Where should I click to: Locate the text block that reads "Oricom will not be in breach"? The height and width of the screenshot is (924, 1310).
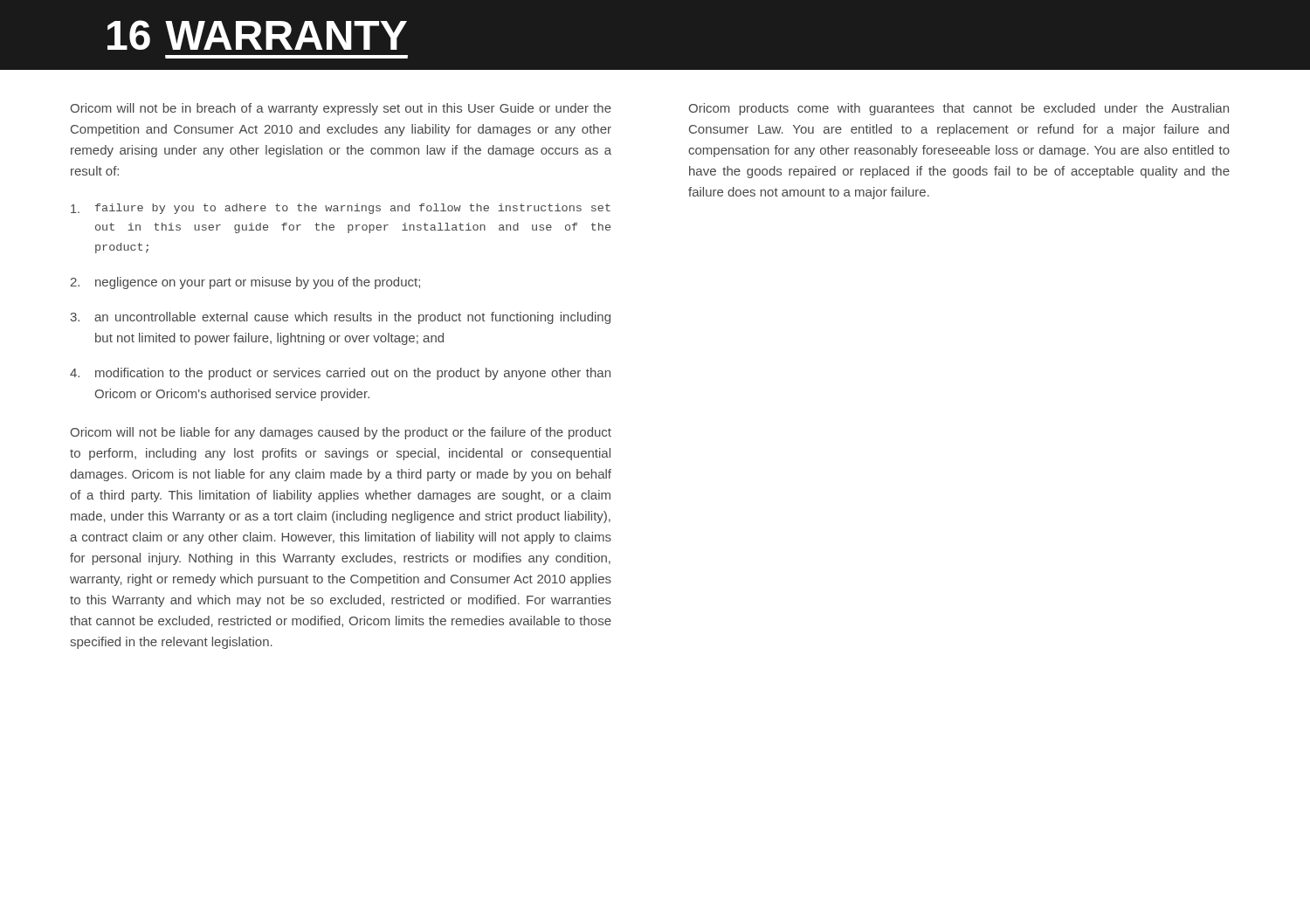[x=341, y=139]
